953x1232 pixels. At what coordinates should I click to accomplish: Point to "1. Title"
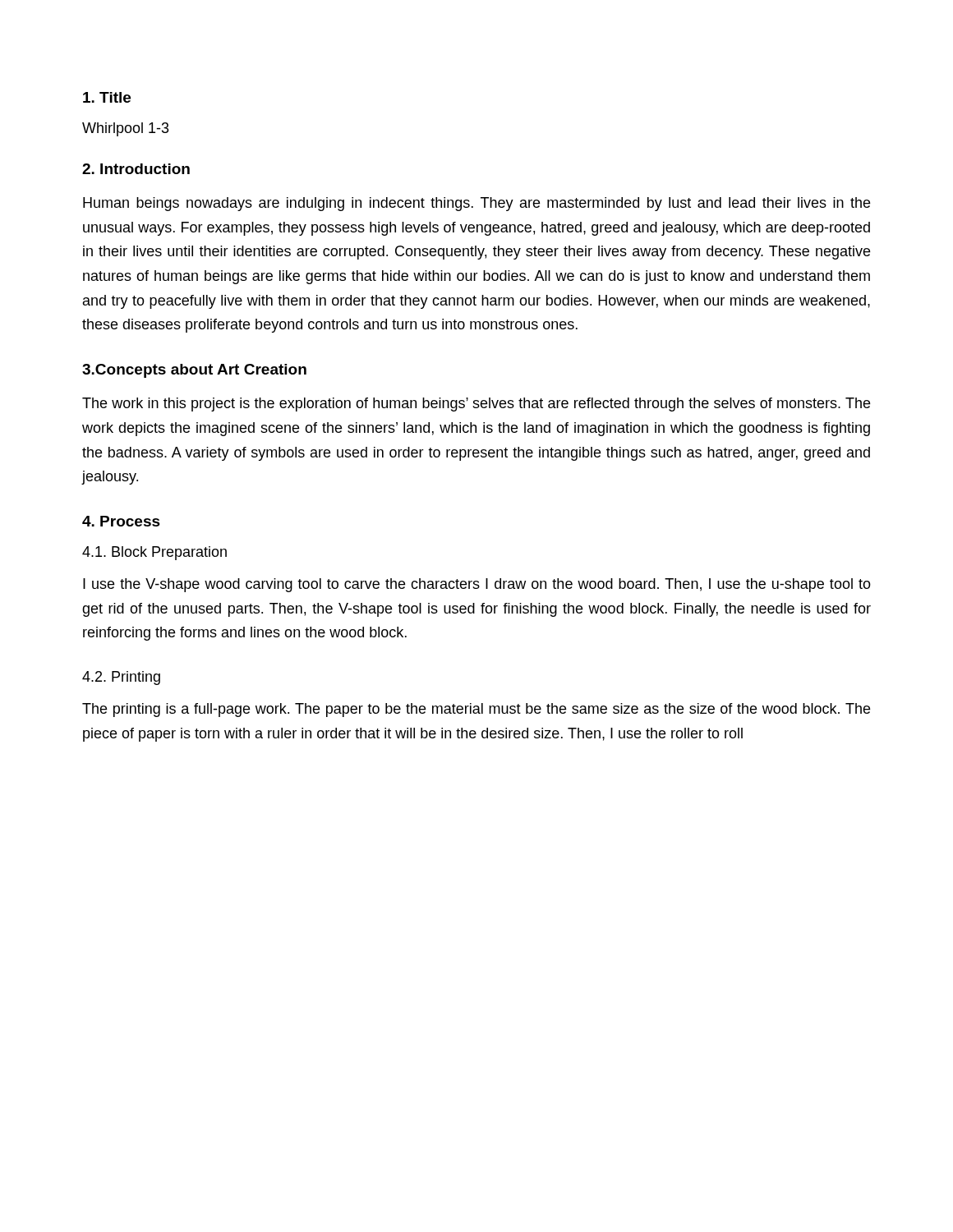click(x=107, y=97)
